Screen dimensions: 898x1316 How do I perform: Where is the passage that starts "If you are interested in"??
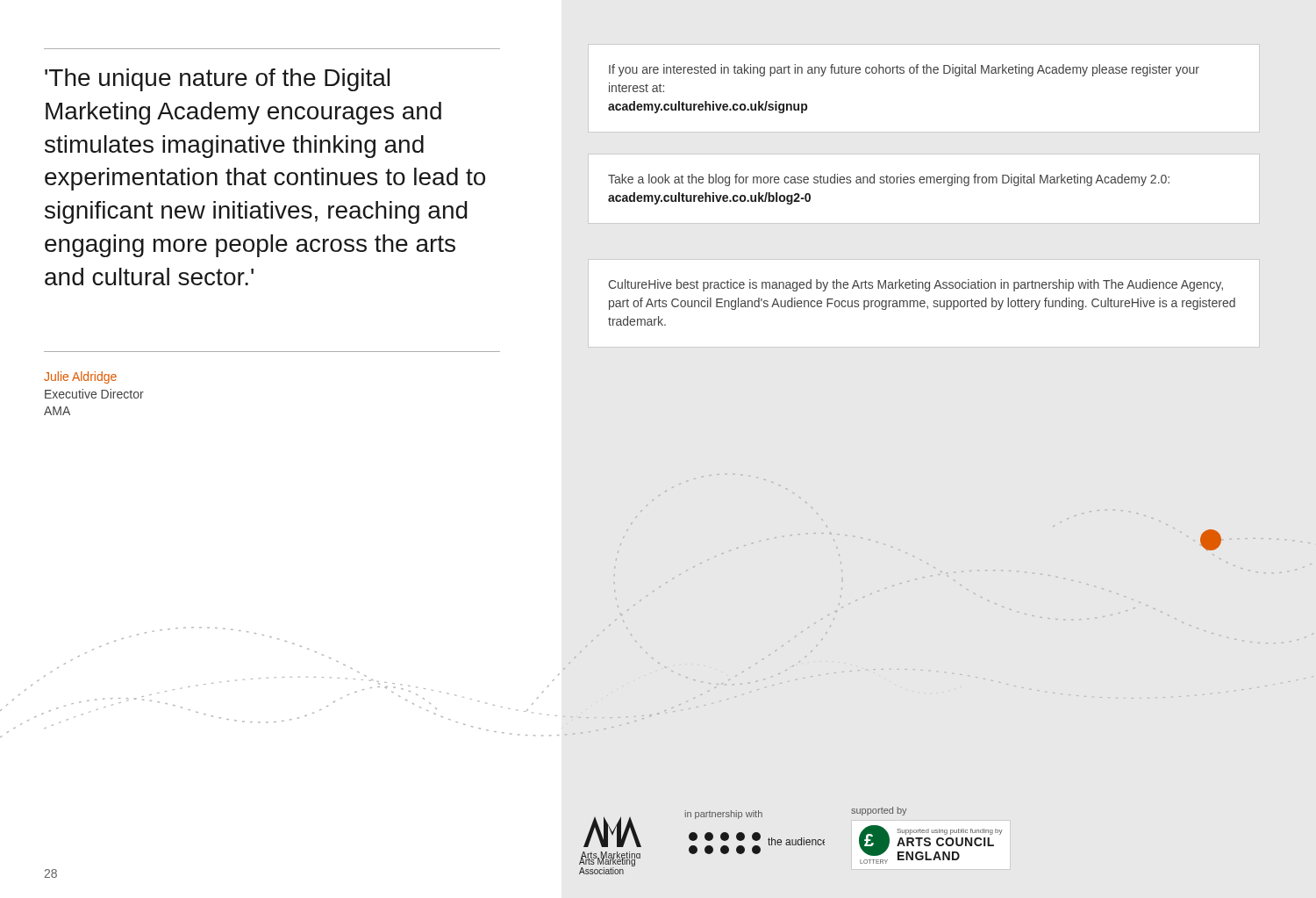click(x=904, y=70)
